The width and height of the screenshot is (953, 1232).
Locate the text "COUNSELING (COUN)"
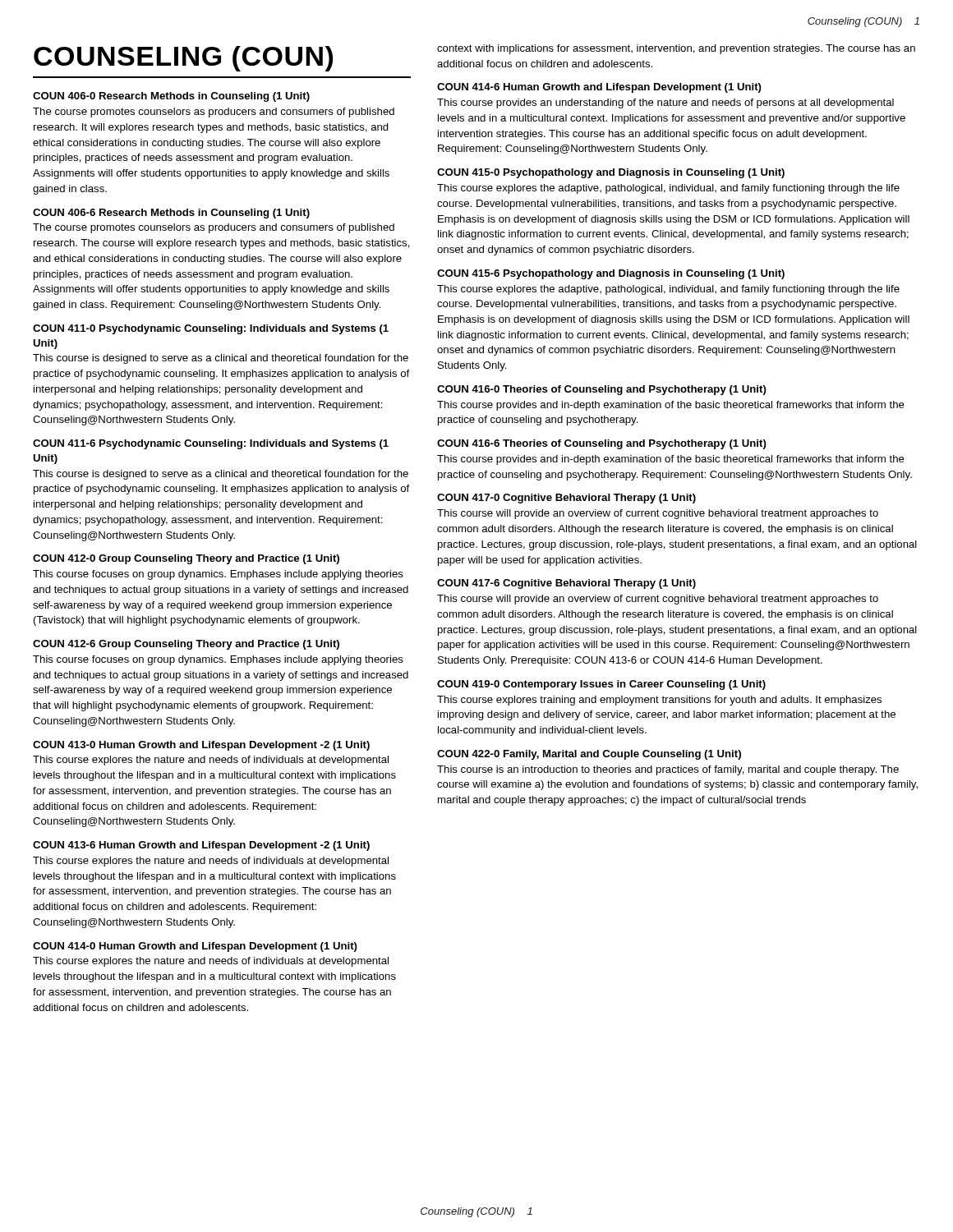point(184,56)
